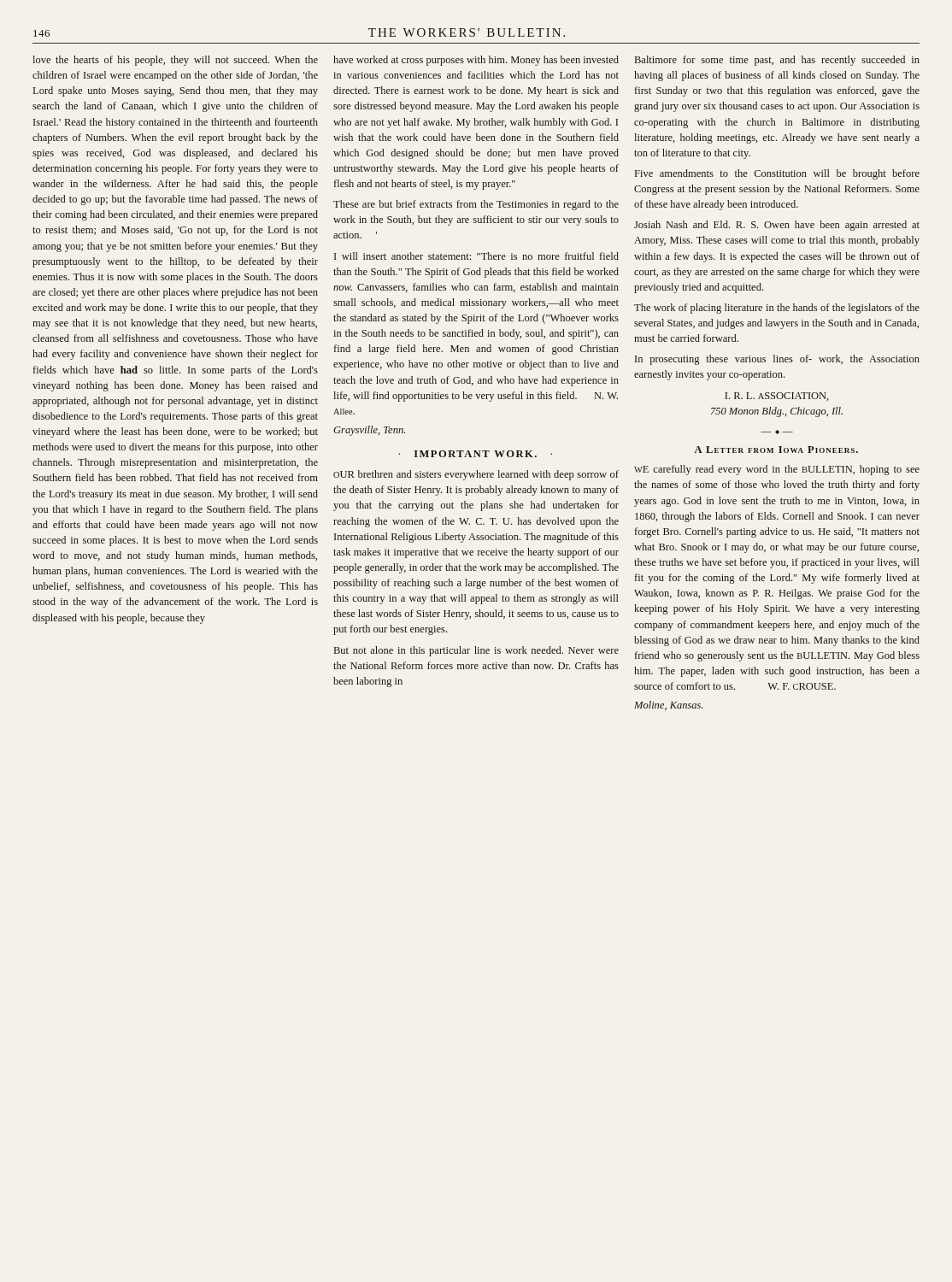The height and width of the screenshot is (1282, 952).
Task: Navigate to the text block starting "Moline, Kansas."
Action: (669, 706)
